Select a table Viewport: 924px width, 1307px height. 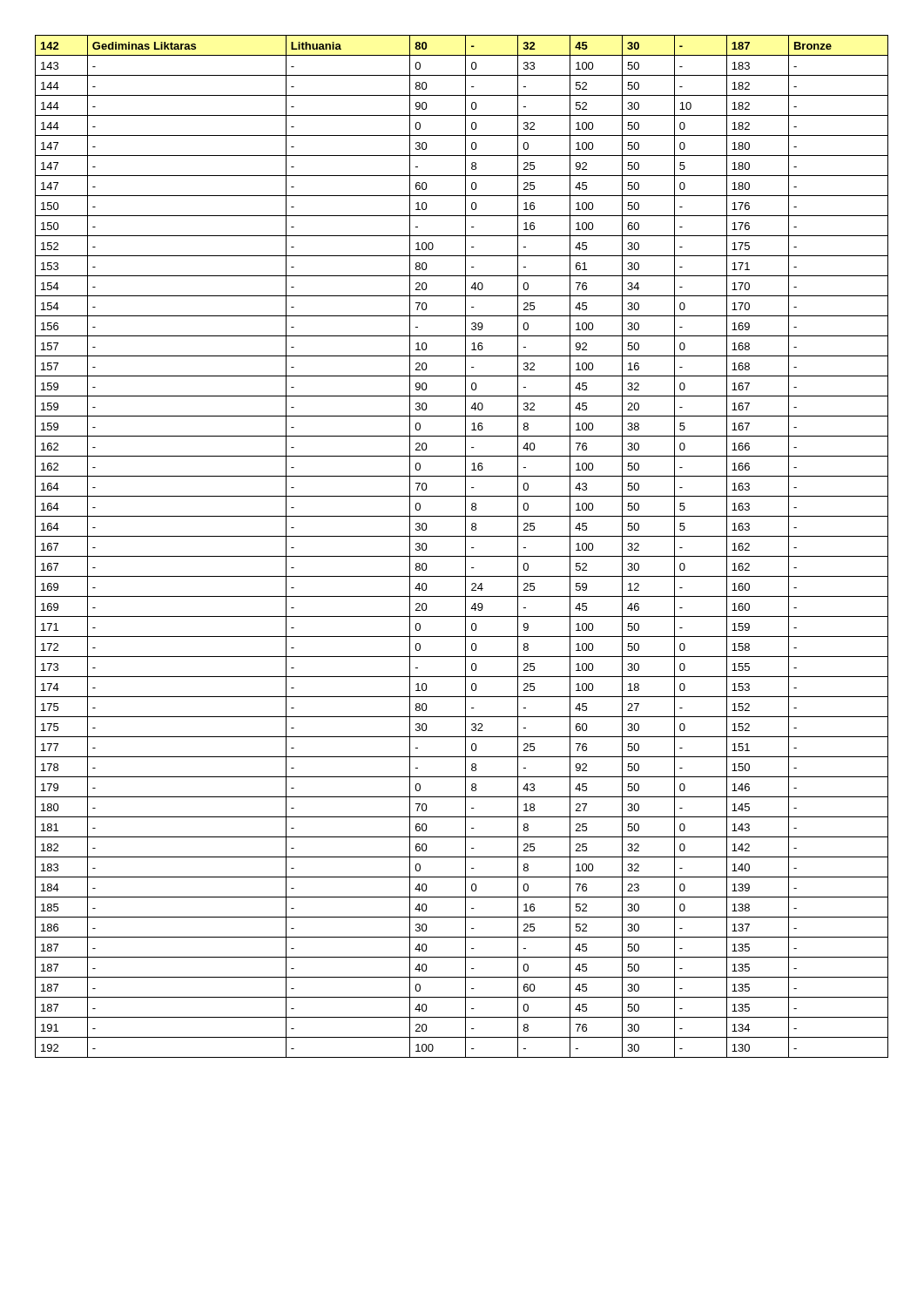[462, 546]
